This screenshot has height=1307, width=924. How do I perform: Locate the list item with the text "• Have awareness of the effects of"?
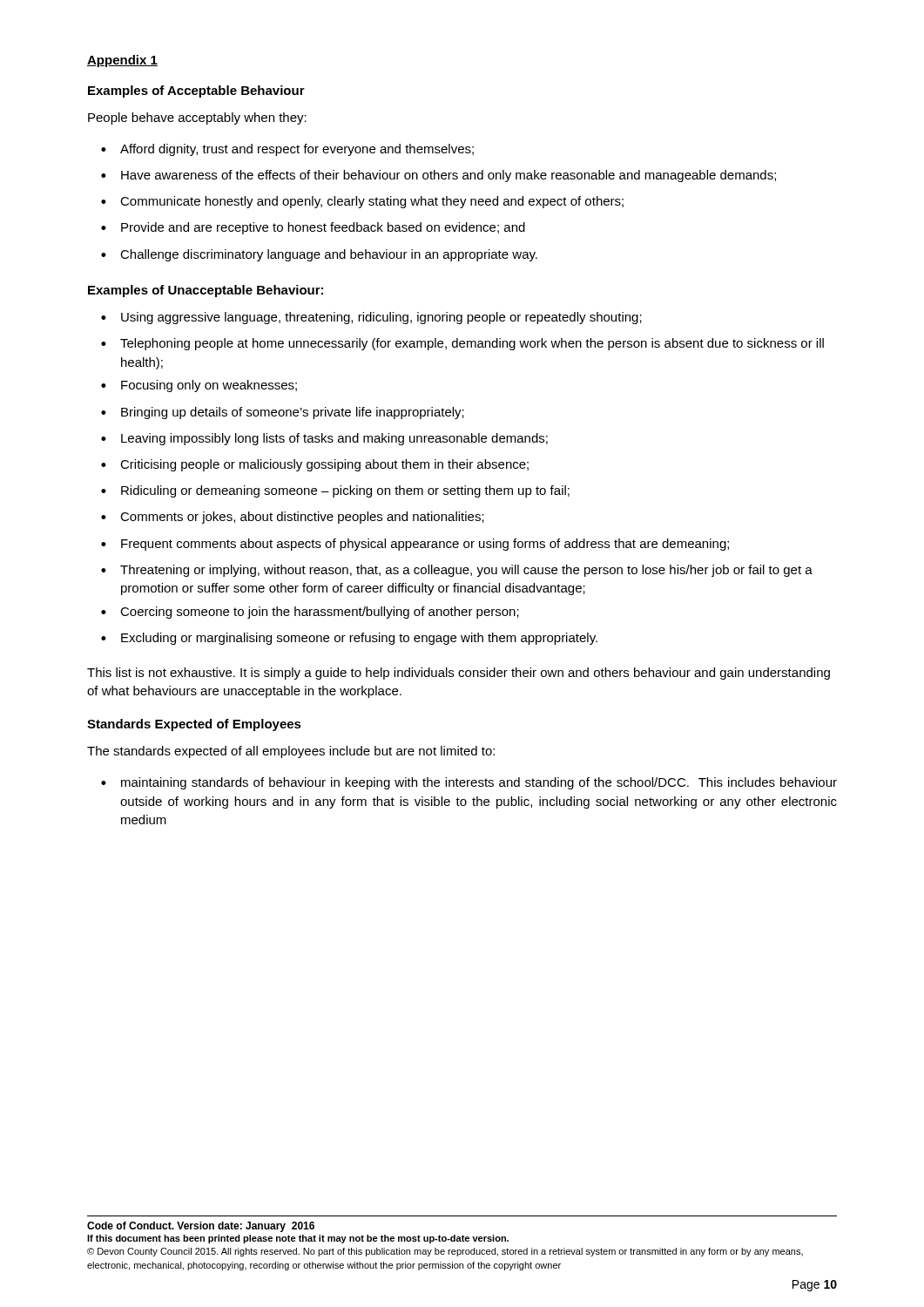click(462, 176)
